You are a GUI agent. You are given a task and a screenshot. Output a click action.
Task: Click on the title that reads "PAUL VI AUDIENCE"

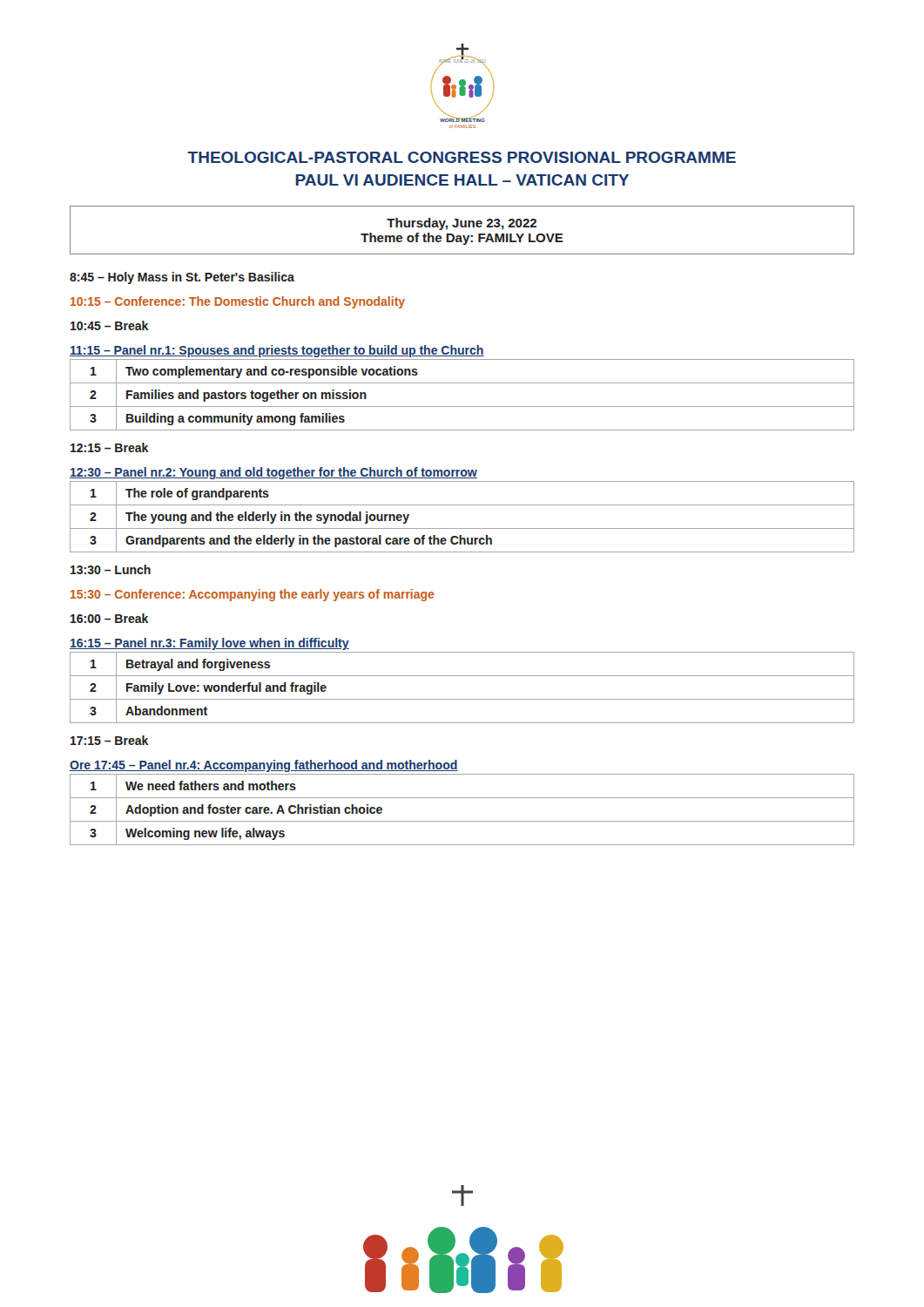point(462,180)
